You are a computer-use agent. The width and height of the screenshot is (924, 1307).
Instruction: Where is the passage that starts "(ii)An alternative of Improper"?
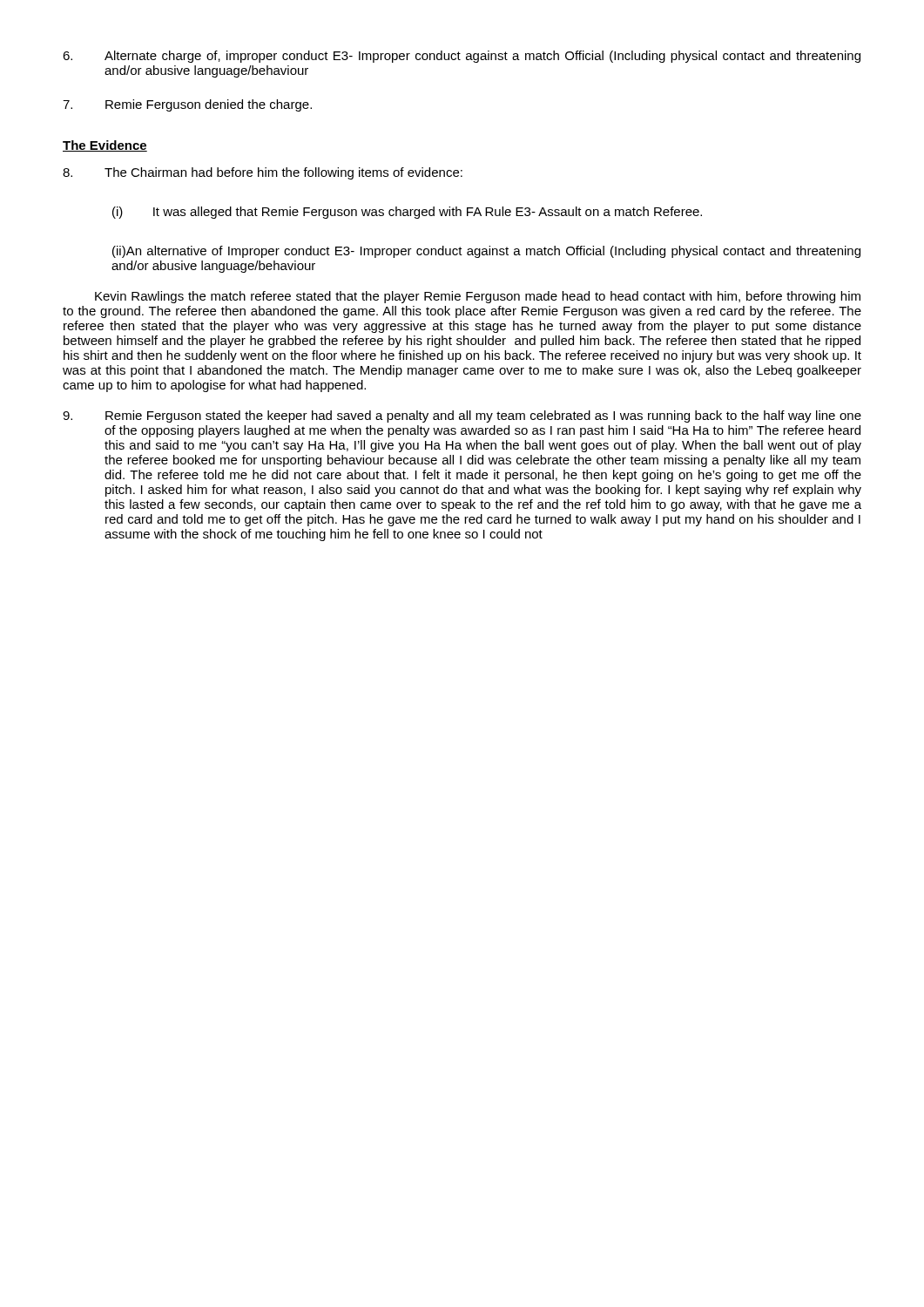(x=486, y=258)
